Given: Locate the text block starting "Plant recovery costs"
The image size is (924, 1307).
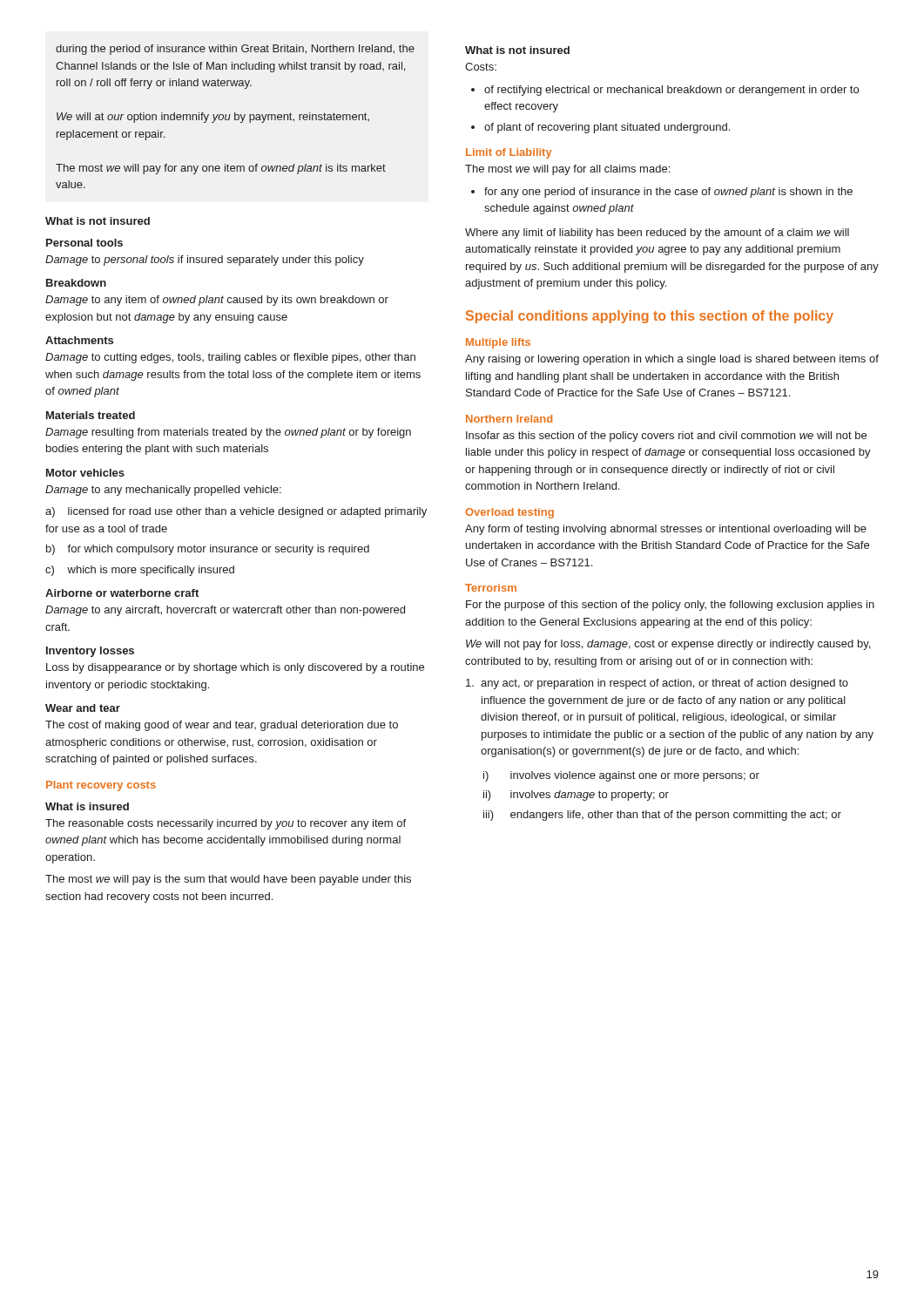Looking at the screenshot, I should tap(101, 784).
